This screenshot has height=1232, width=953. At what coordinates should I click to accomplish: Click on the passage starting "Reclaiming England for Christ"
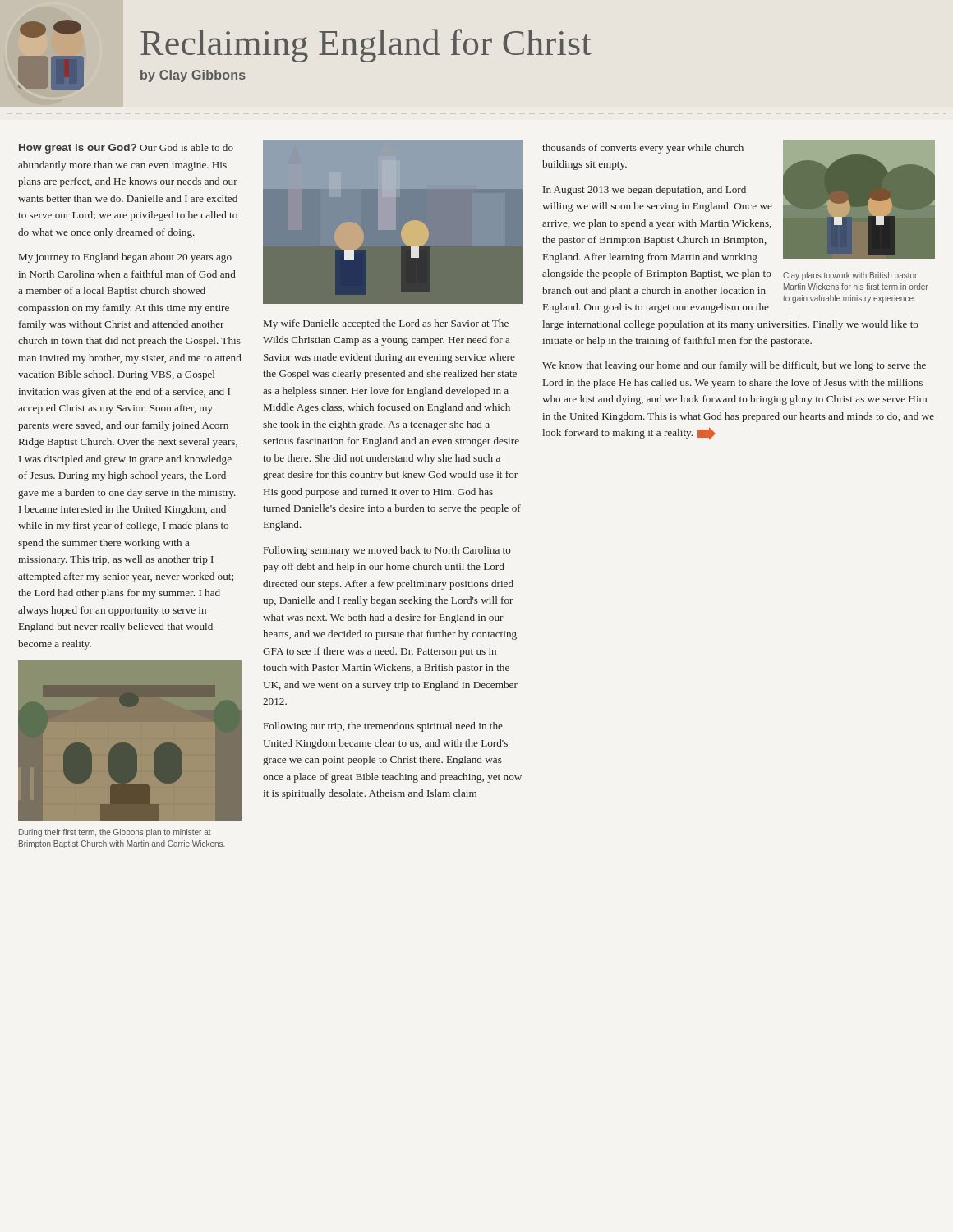[x=366, y=44]
